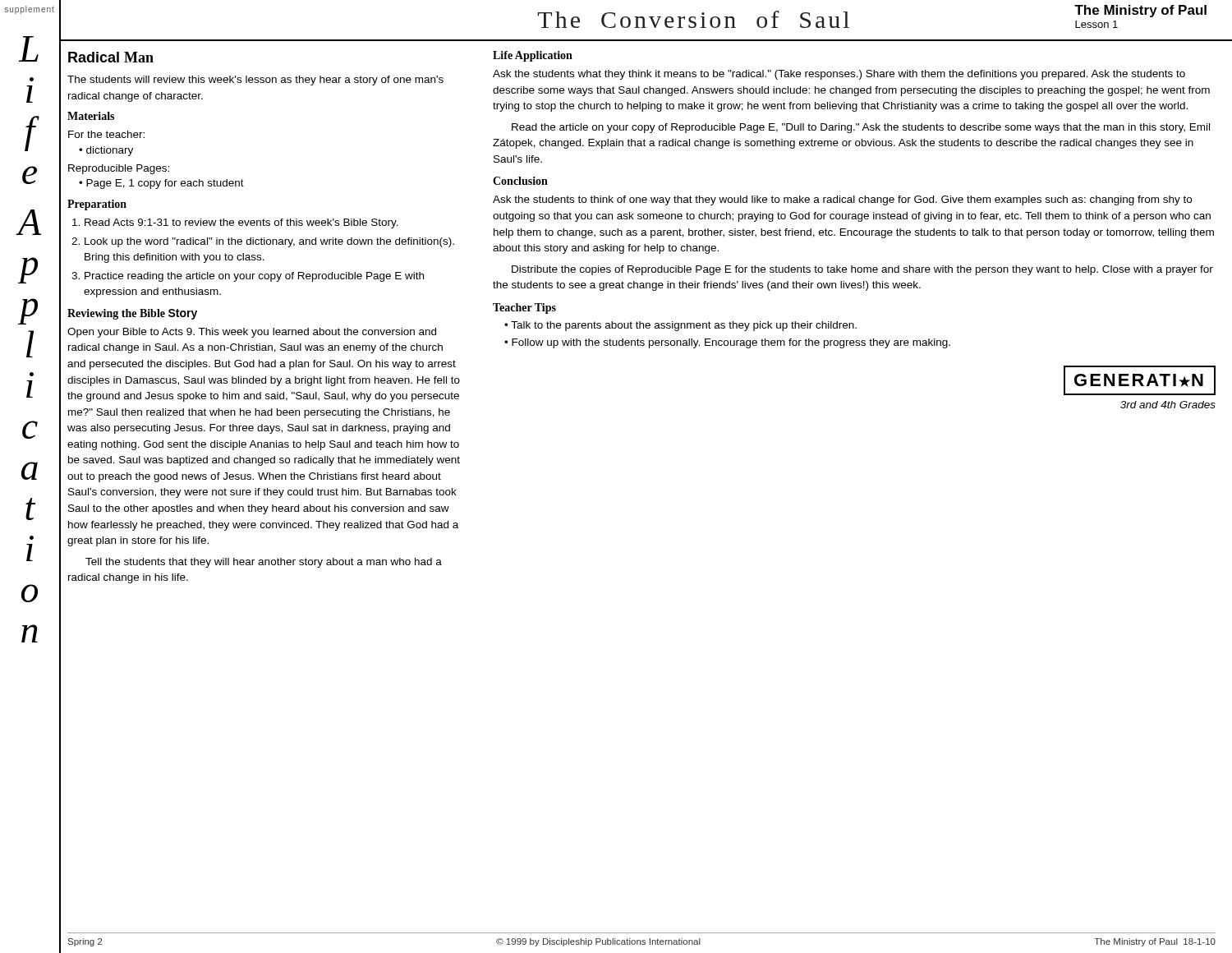Screen dimensions: 953x1232
Task: Click on the title that says "Radical Man"
Action: [x=111, y=58]
